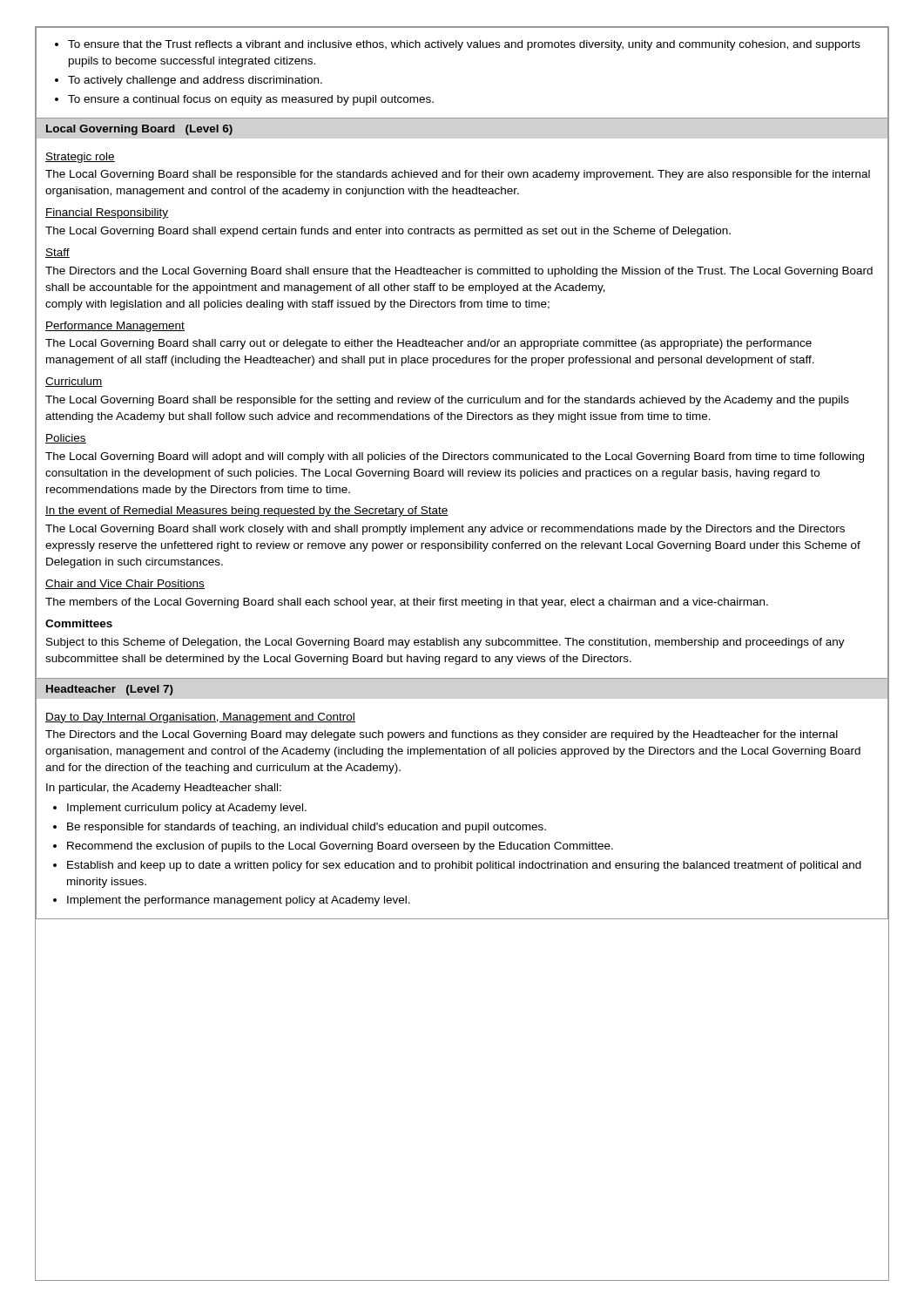Viewport: 924px width, 1307px height.
Task: Point to the element starting "Recommend the exclusion of pupils to the Local"
Action: (340, 845)
